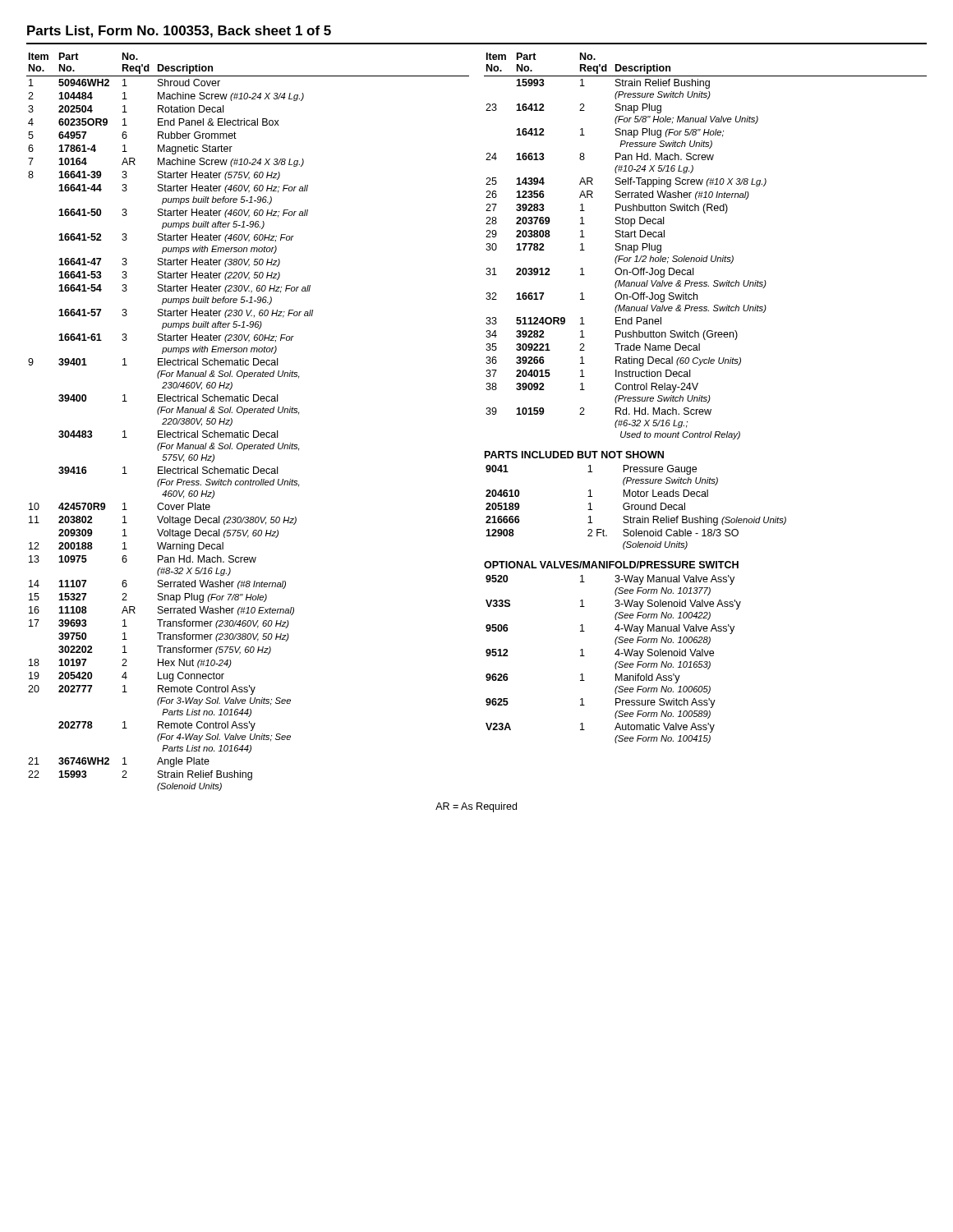Click the title that begins "Parts List, Form No. 100353, Back sheet"

476,31
